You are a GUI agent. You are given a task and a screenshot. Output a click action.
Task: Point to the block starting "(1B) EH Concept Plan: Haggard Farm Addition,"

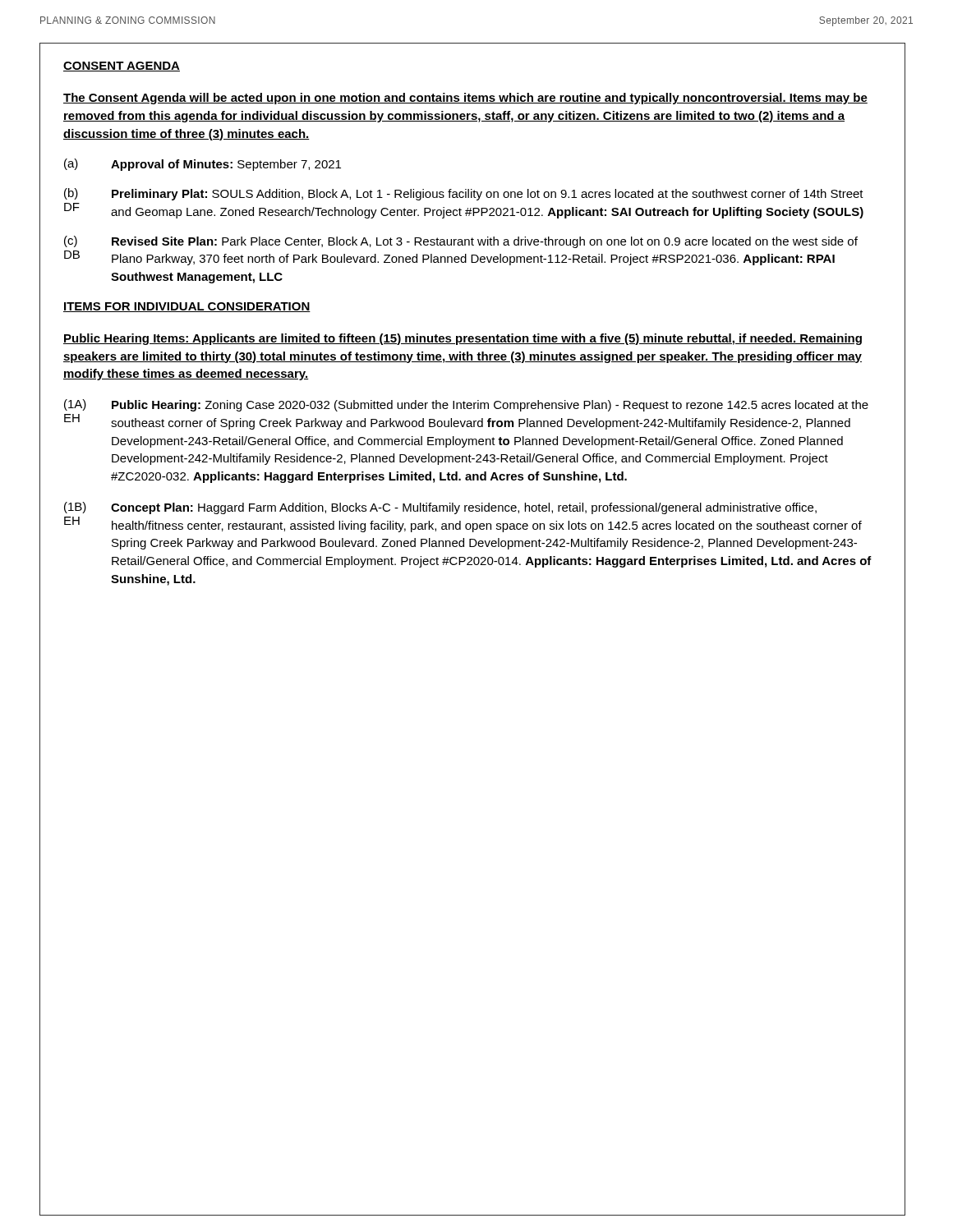tap(472, 543)
